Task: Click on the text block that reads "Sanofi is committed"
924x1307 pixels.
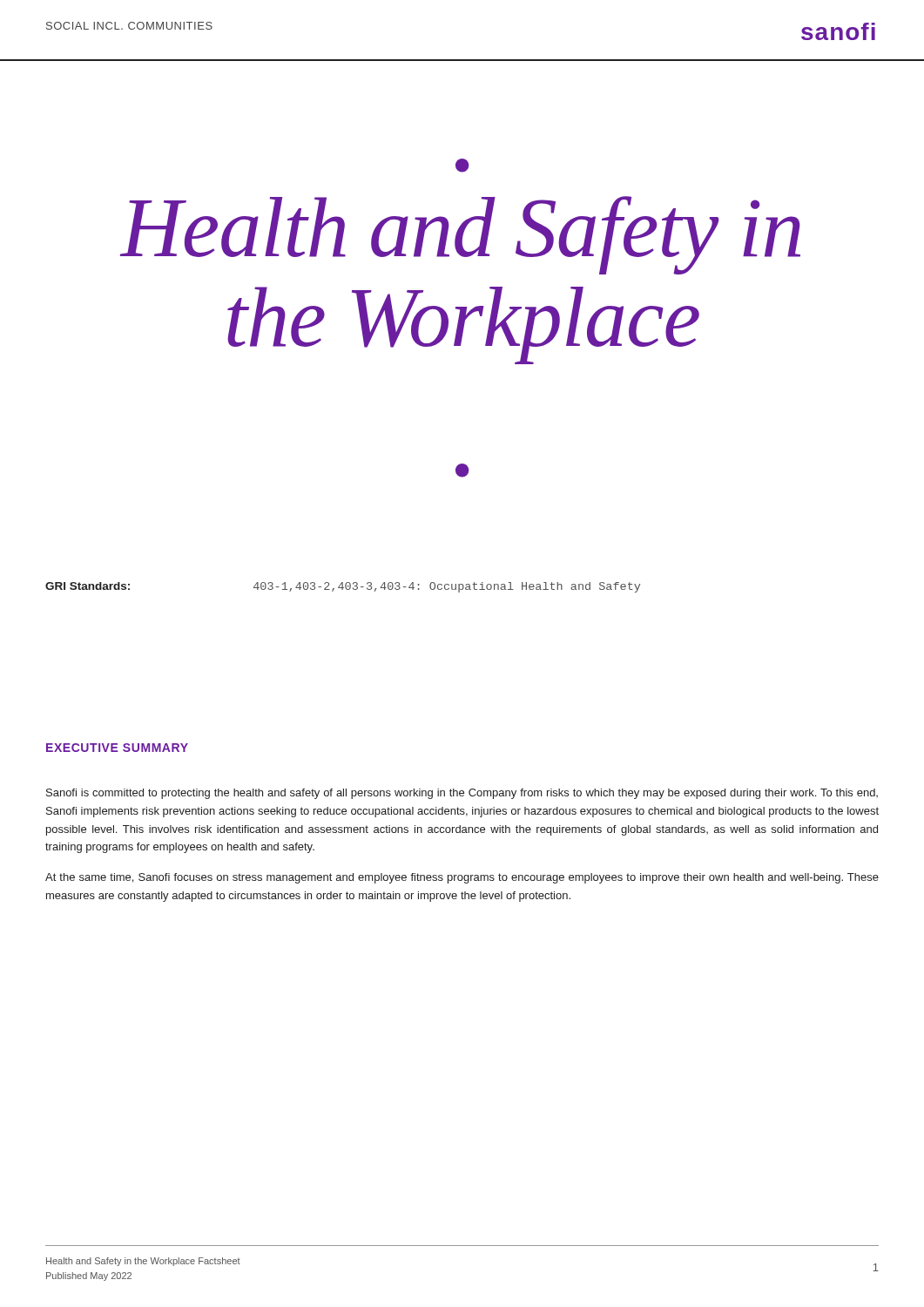Action: tap(462, 794)
